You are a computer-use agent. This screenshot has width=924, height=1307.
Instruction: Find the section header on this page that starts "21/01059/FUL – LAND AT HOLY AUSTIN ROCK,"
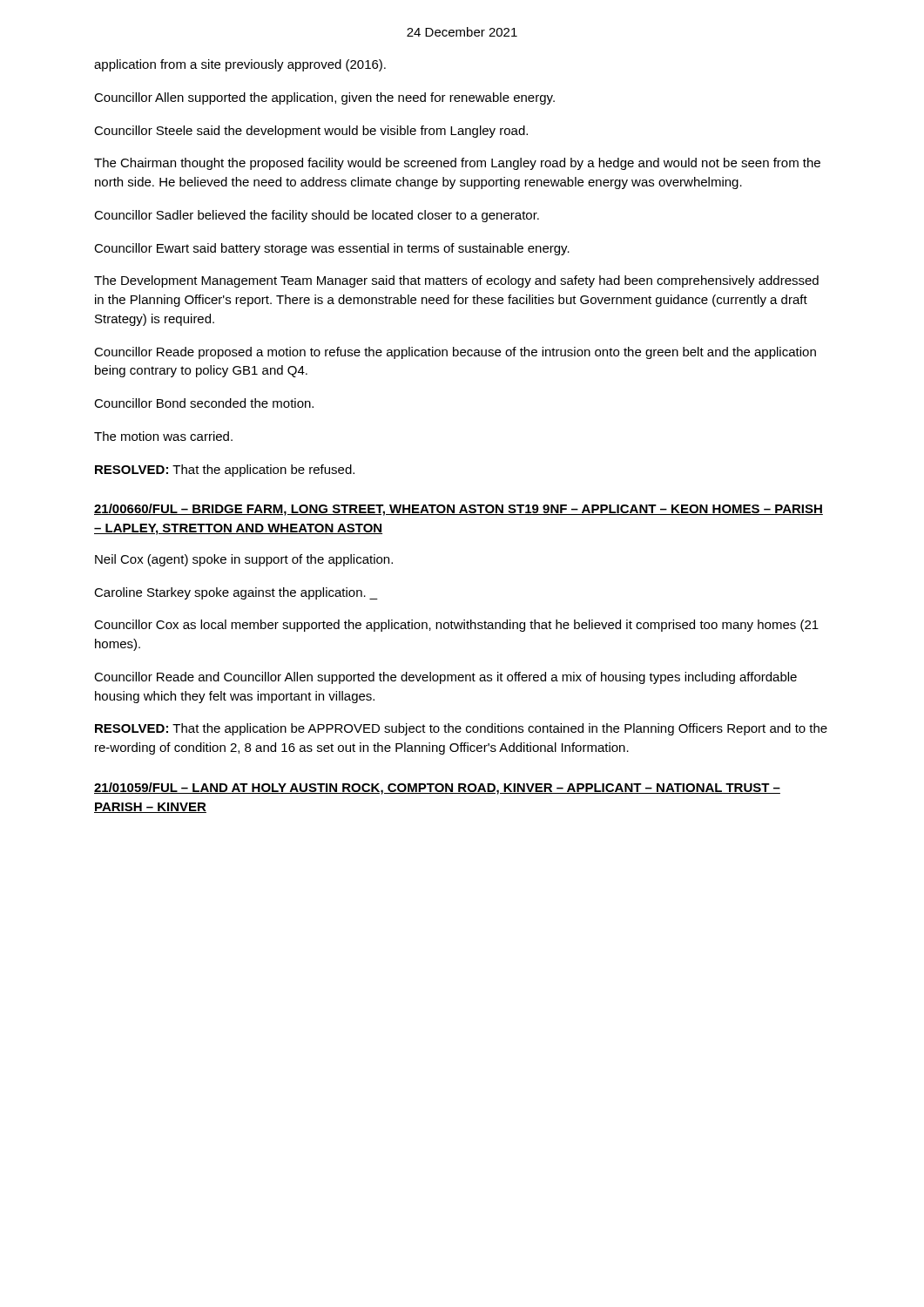tap(437, 796)
